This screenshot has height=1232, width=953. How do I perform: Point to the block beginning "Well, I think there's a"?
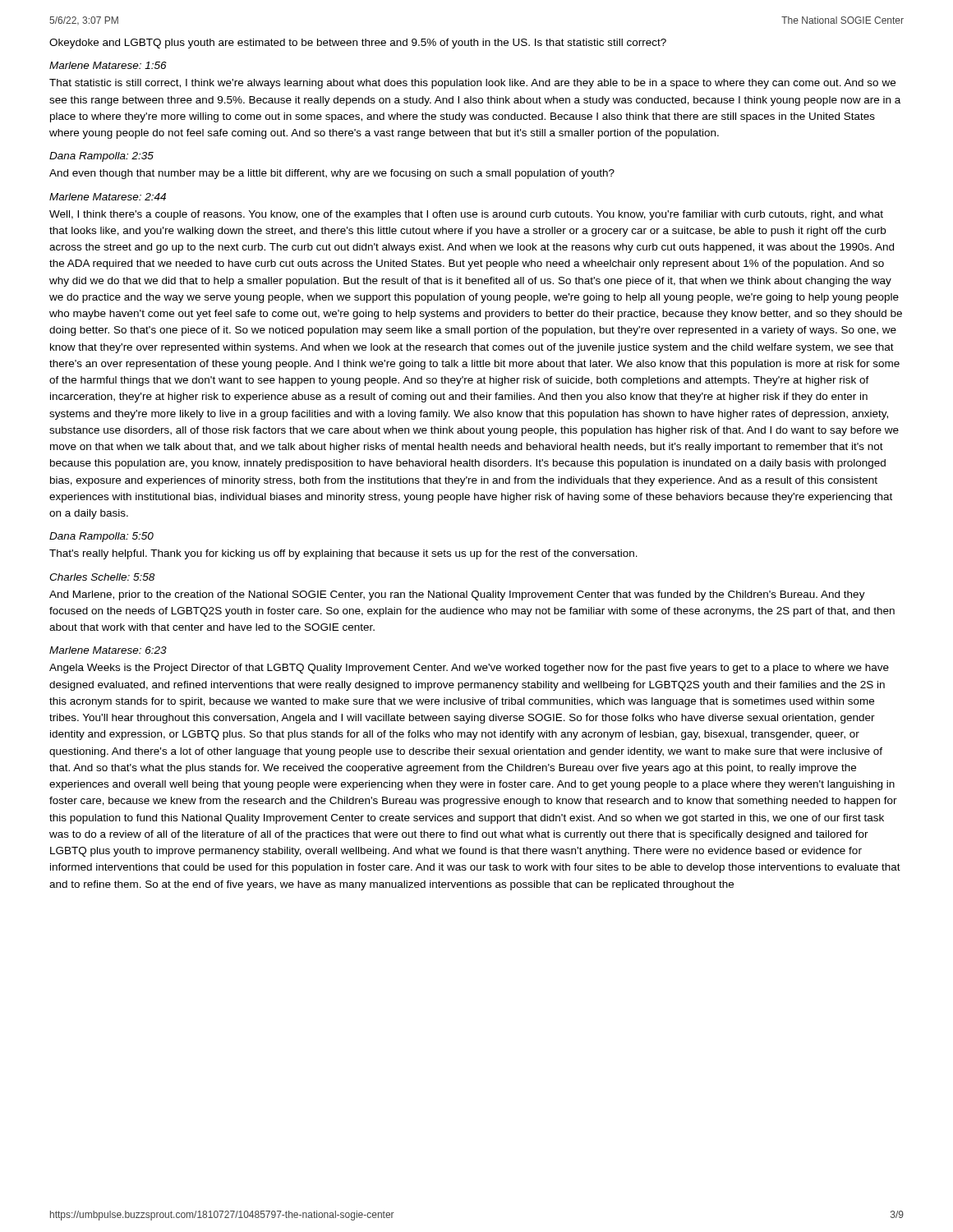point(476,363)
